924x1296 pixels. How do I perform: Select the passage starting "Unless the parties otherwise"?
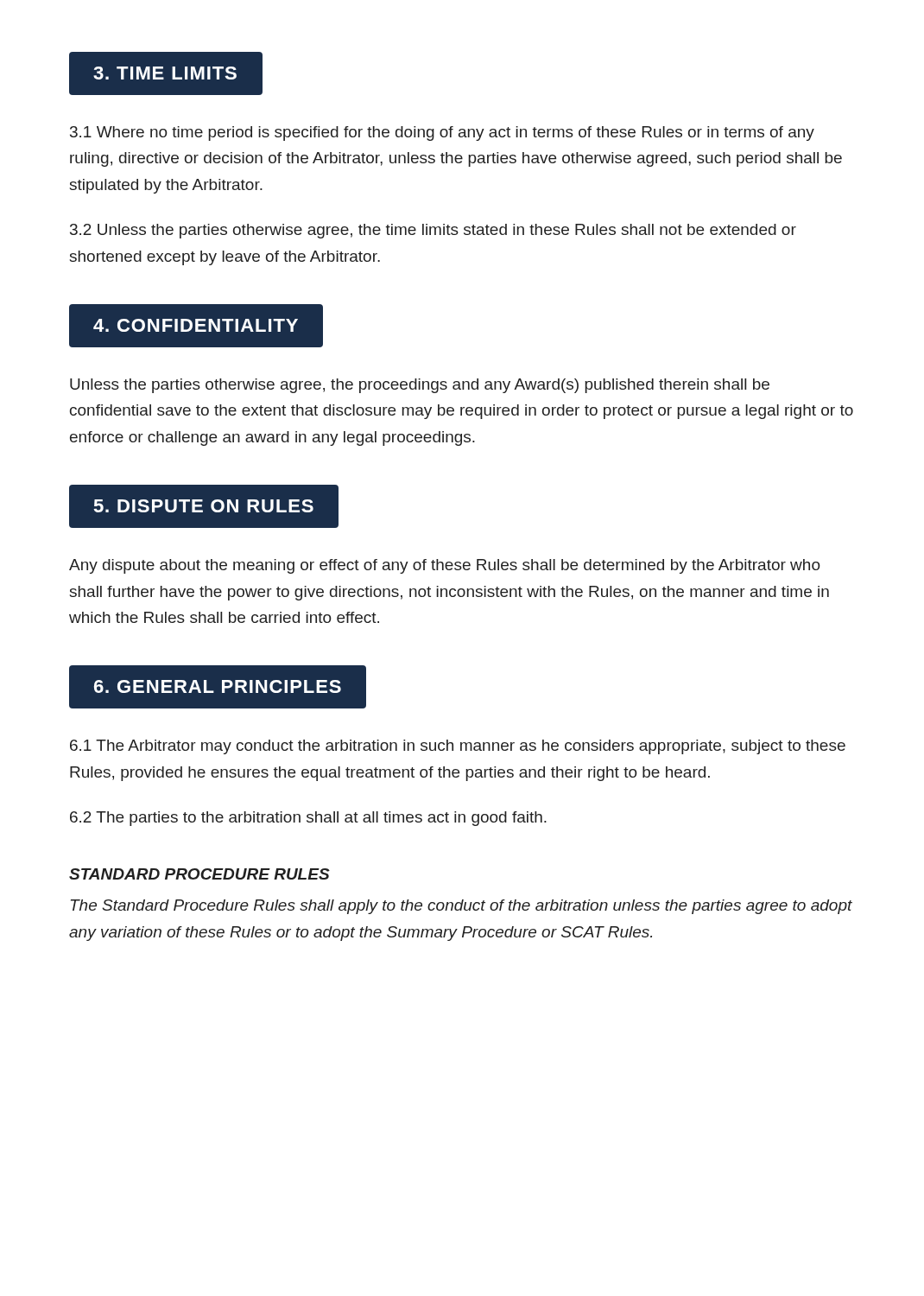pos(462,411)
